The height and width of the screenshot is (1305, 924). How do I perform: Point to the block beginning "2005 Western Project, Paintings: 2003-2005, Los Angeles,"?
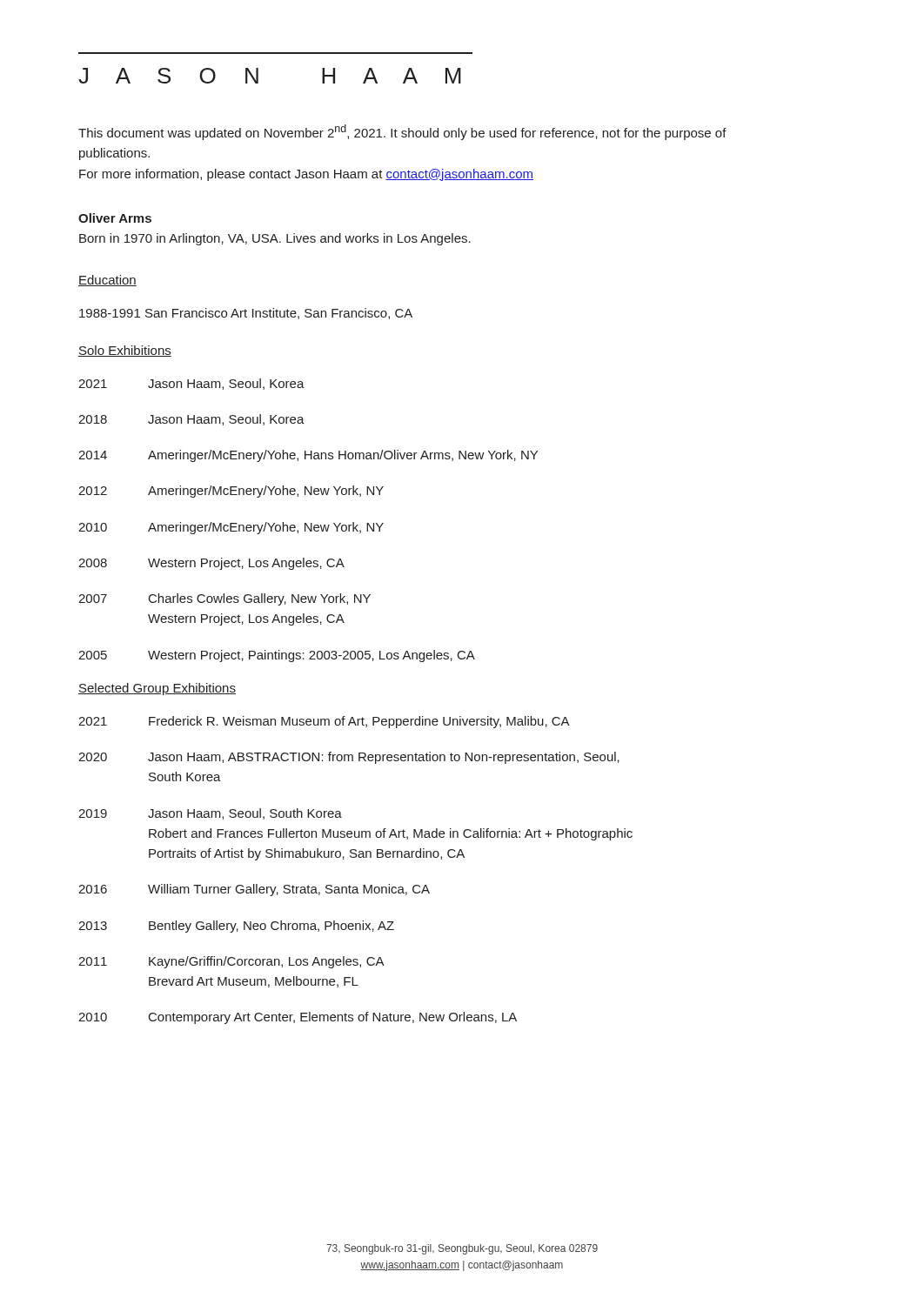[462, 654]
